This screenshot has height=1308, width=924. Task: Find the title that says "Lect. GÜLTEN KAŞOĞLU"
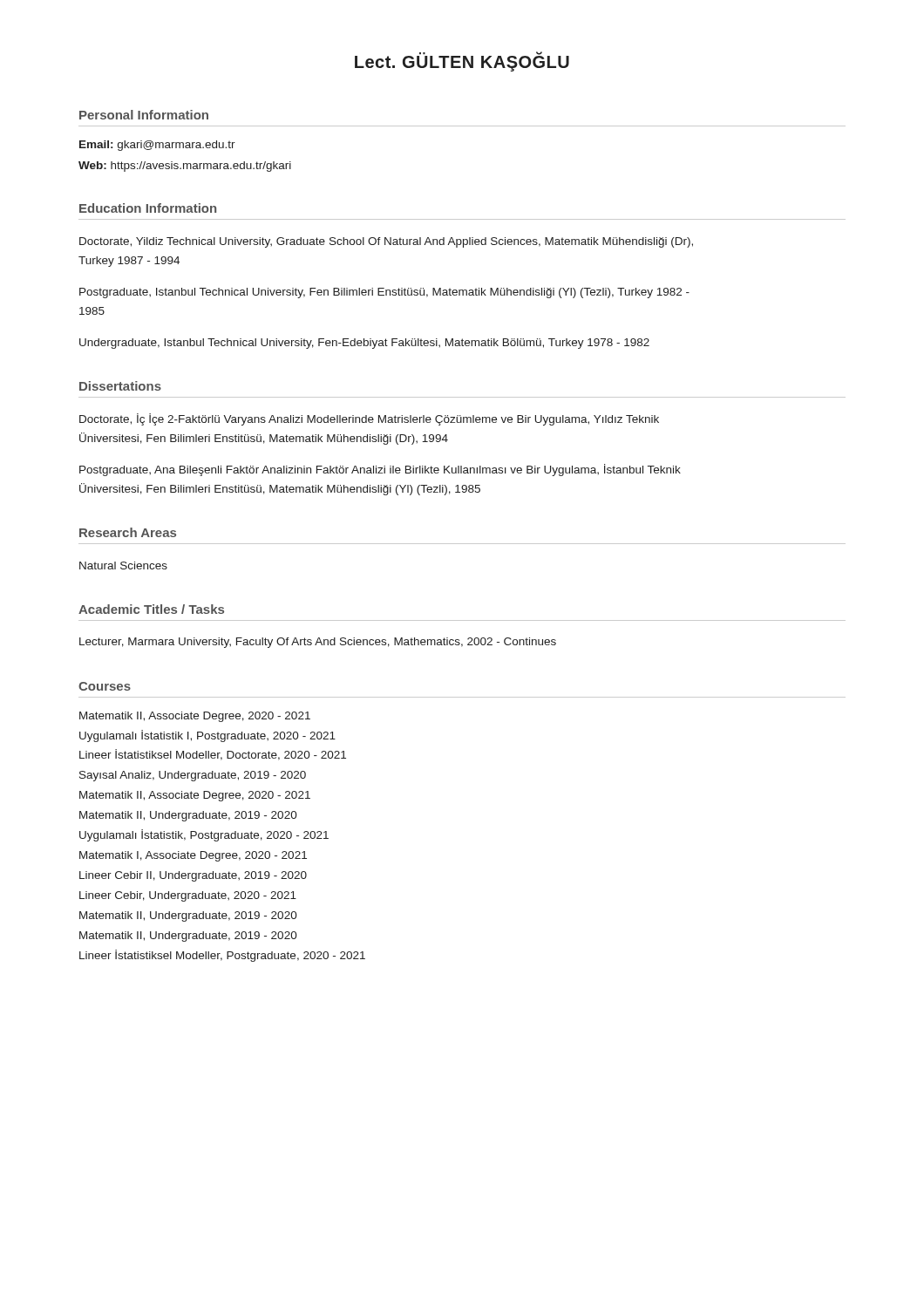click(x=462, y=62)
